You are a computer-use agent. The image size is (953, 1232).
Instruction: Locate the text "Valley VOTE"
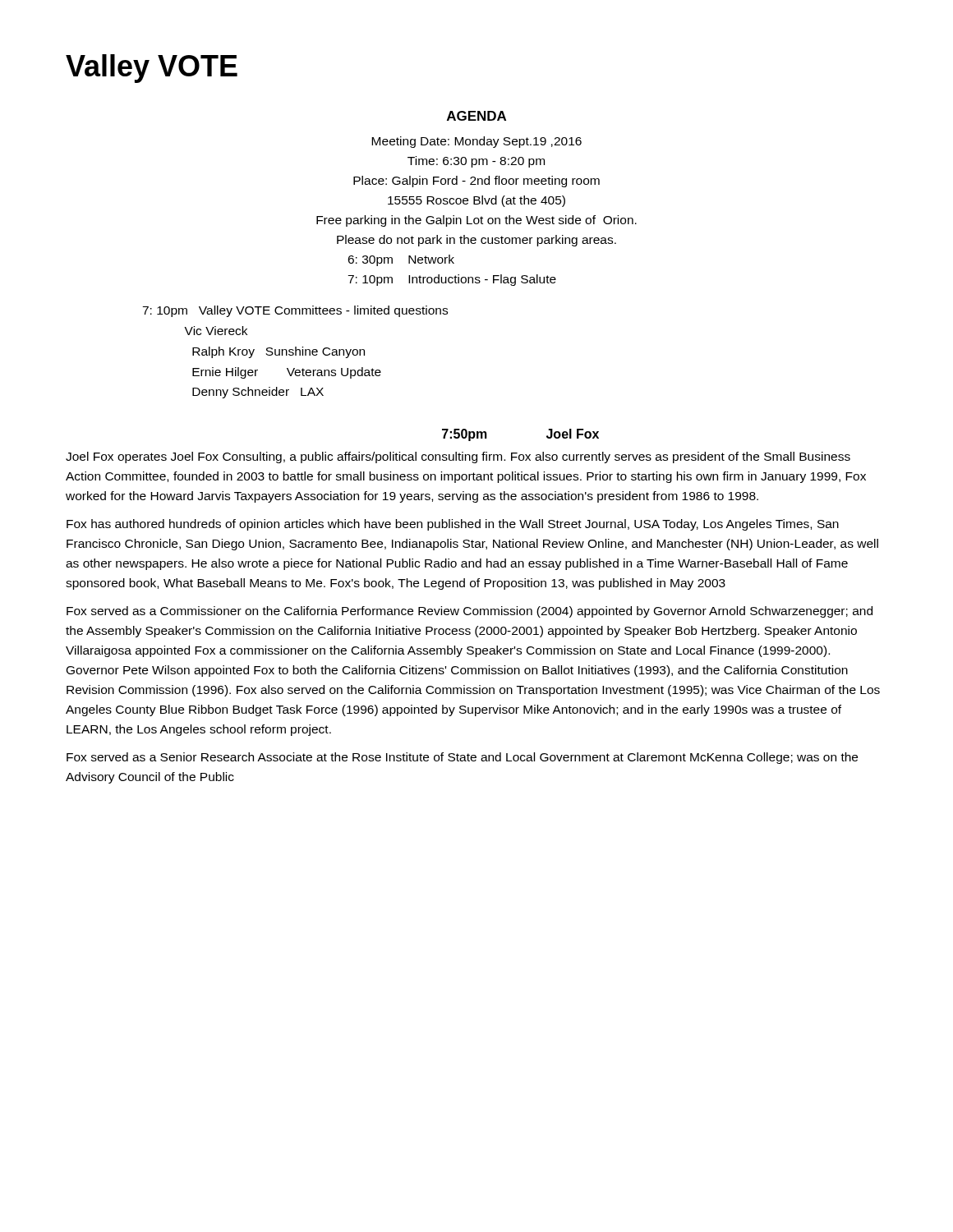coord(152,66)
